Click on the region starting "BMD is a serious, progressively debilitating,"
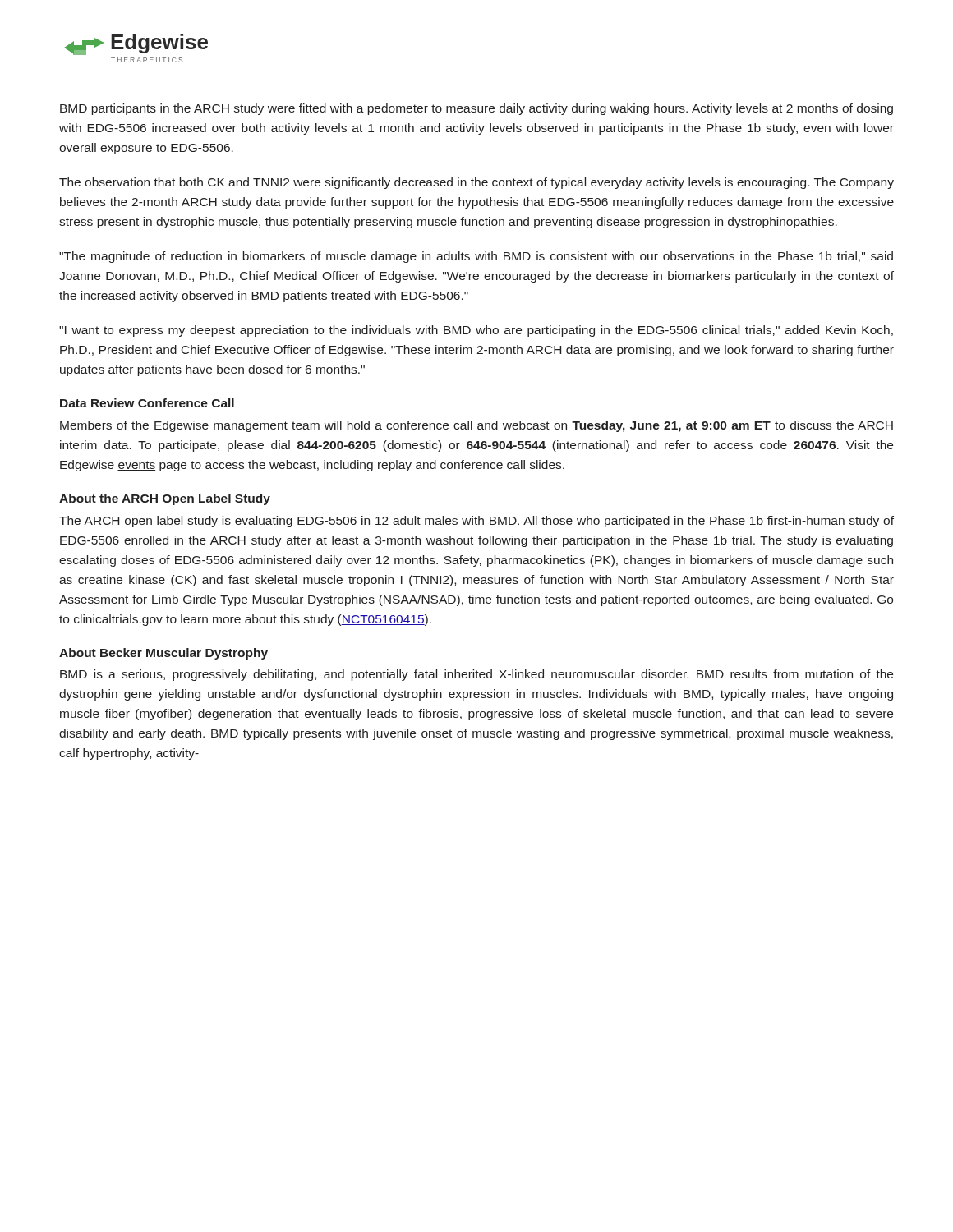Viewport: 953px width, 1232px height. (476, 714)
